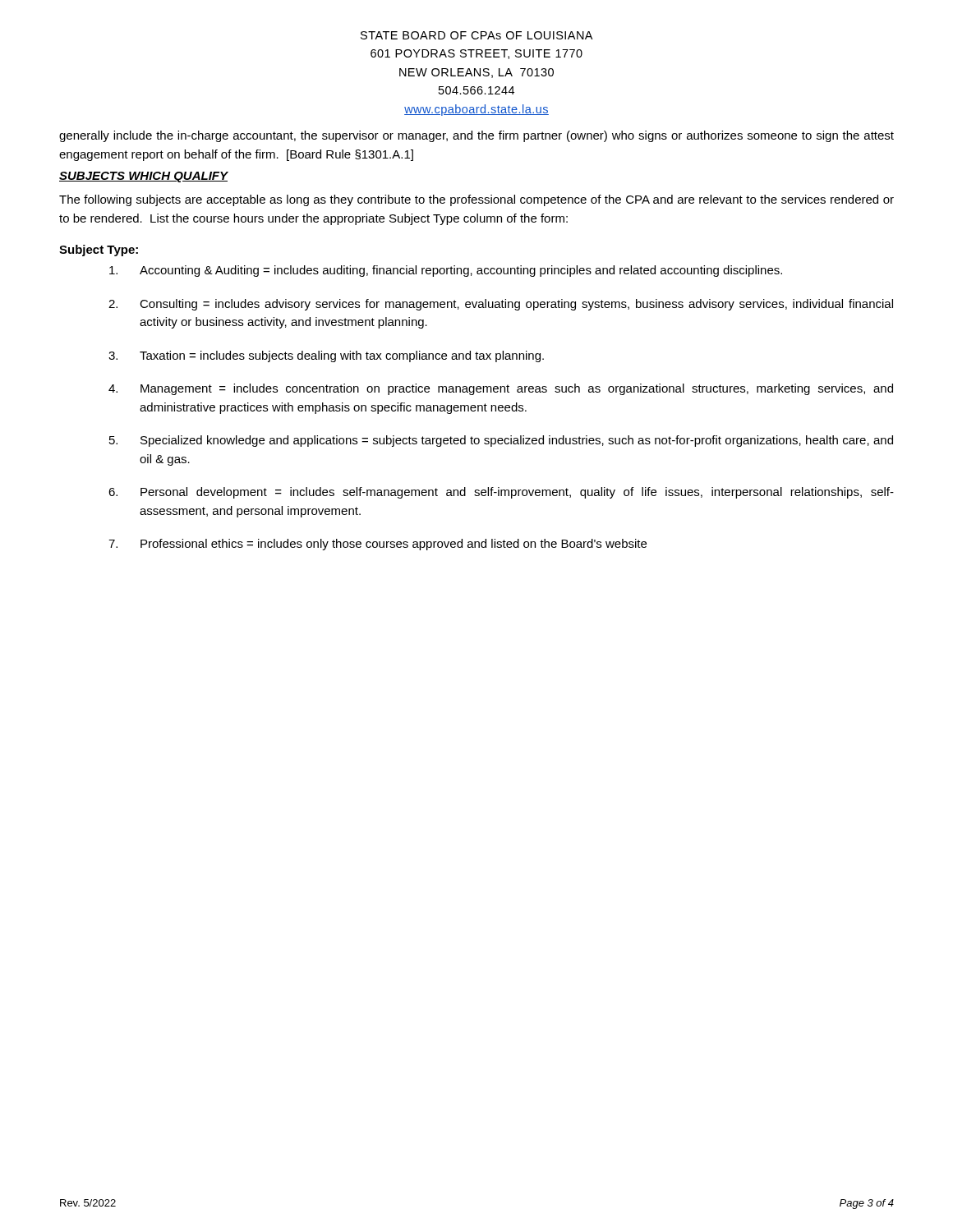Select the list item that says "5. Specialized knowledge and"
Screen dimensions: 1232x953
[x=501, y=450]
